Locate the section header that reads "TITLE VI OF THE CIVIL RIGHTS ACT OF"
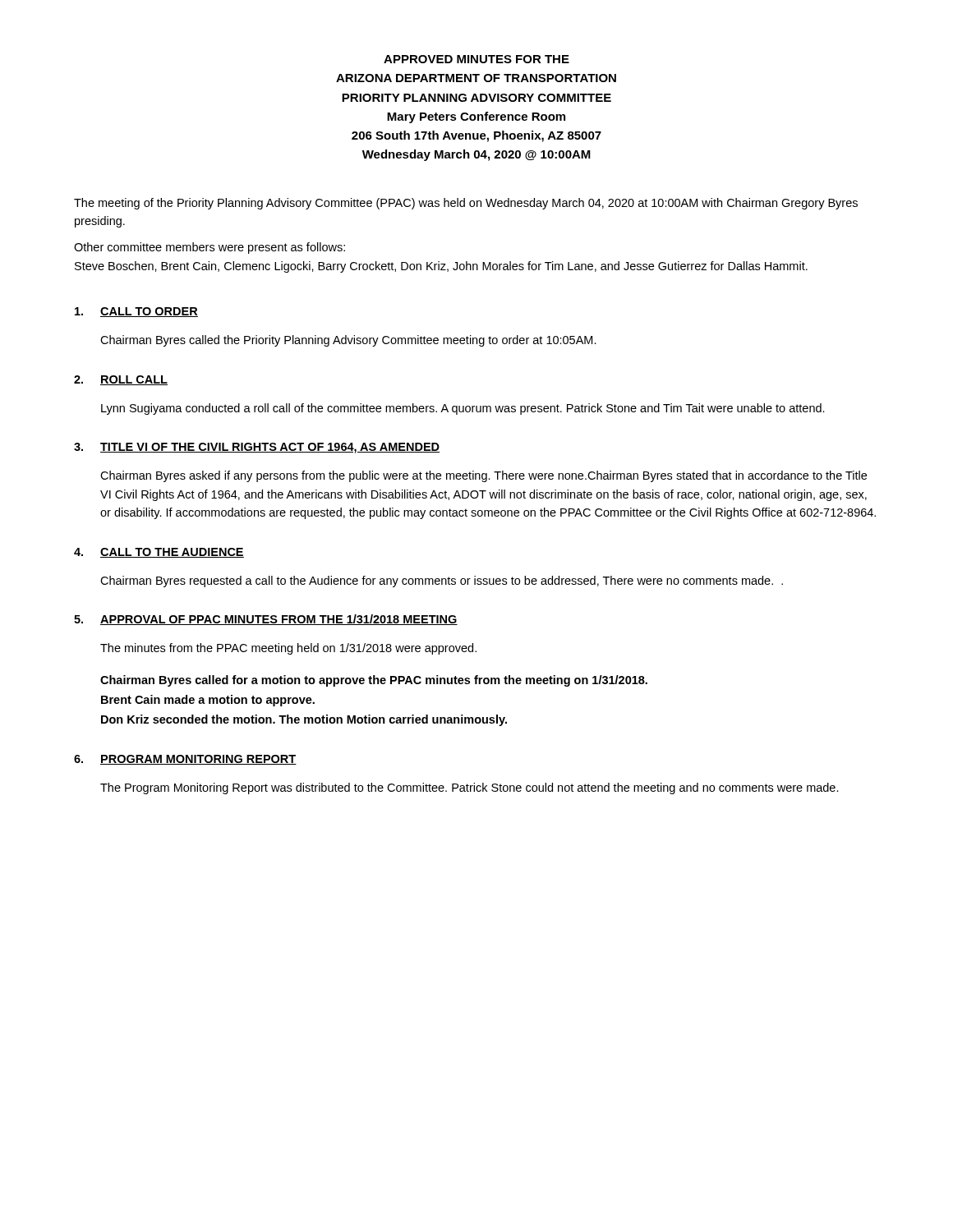The width and height of the screenshot is (953, 1232). (270, 447)
